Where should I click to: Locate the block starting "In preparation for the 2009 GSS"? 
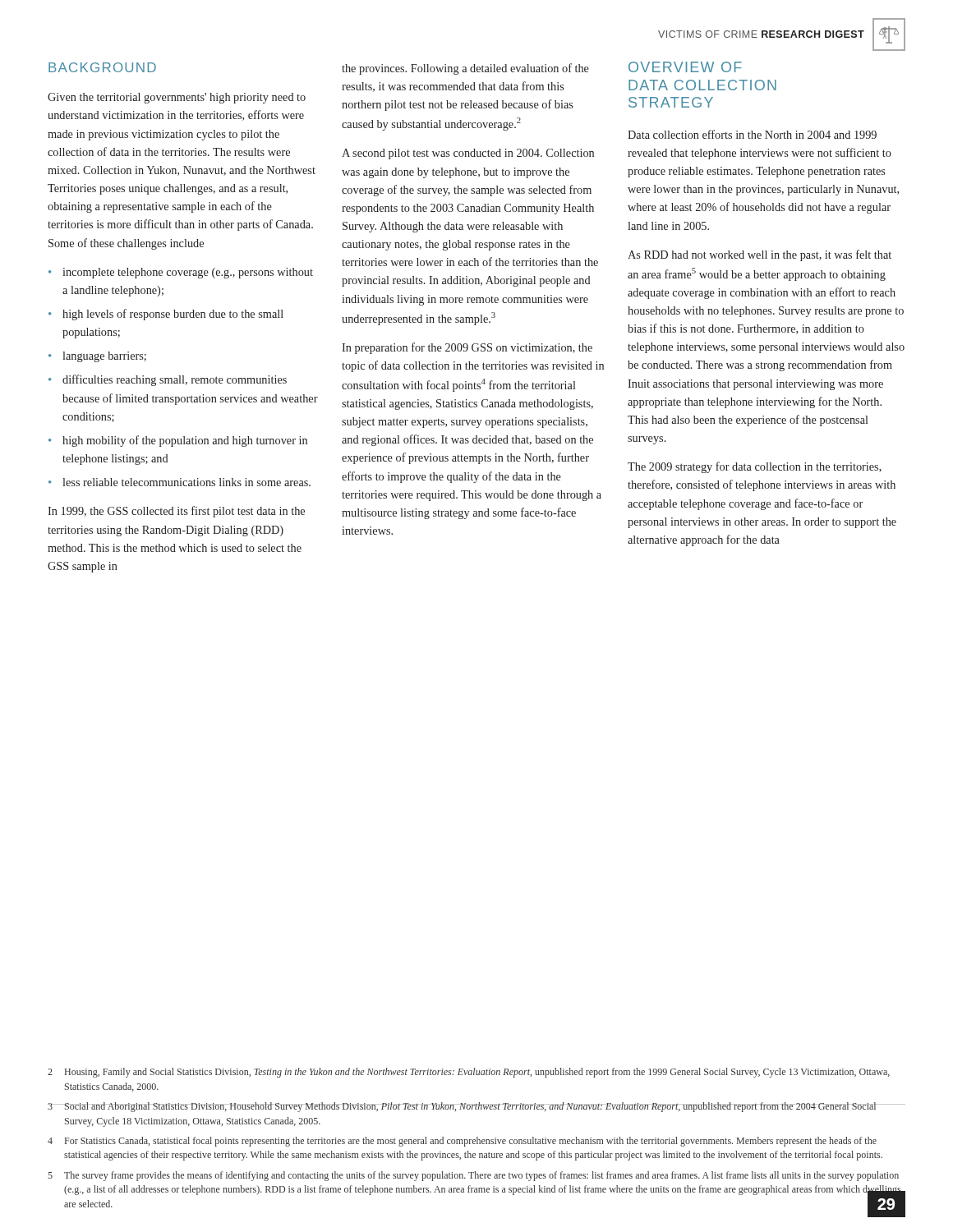[x=473, y=439]
